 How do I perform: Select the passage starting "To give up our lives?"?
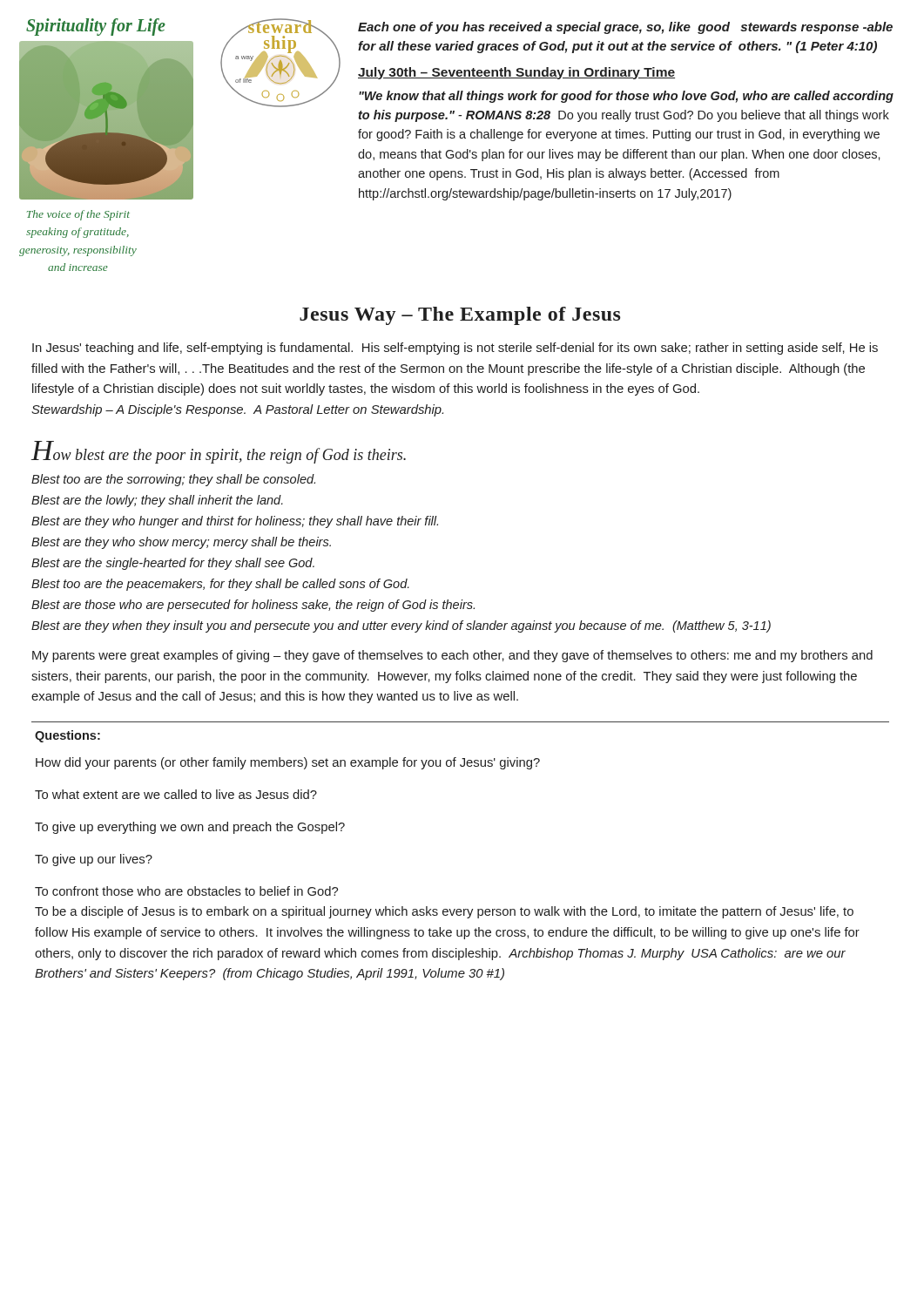(x=94, y=859)
